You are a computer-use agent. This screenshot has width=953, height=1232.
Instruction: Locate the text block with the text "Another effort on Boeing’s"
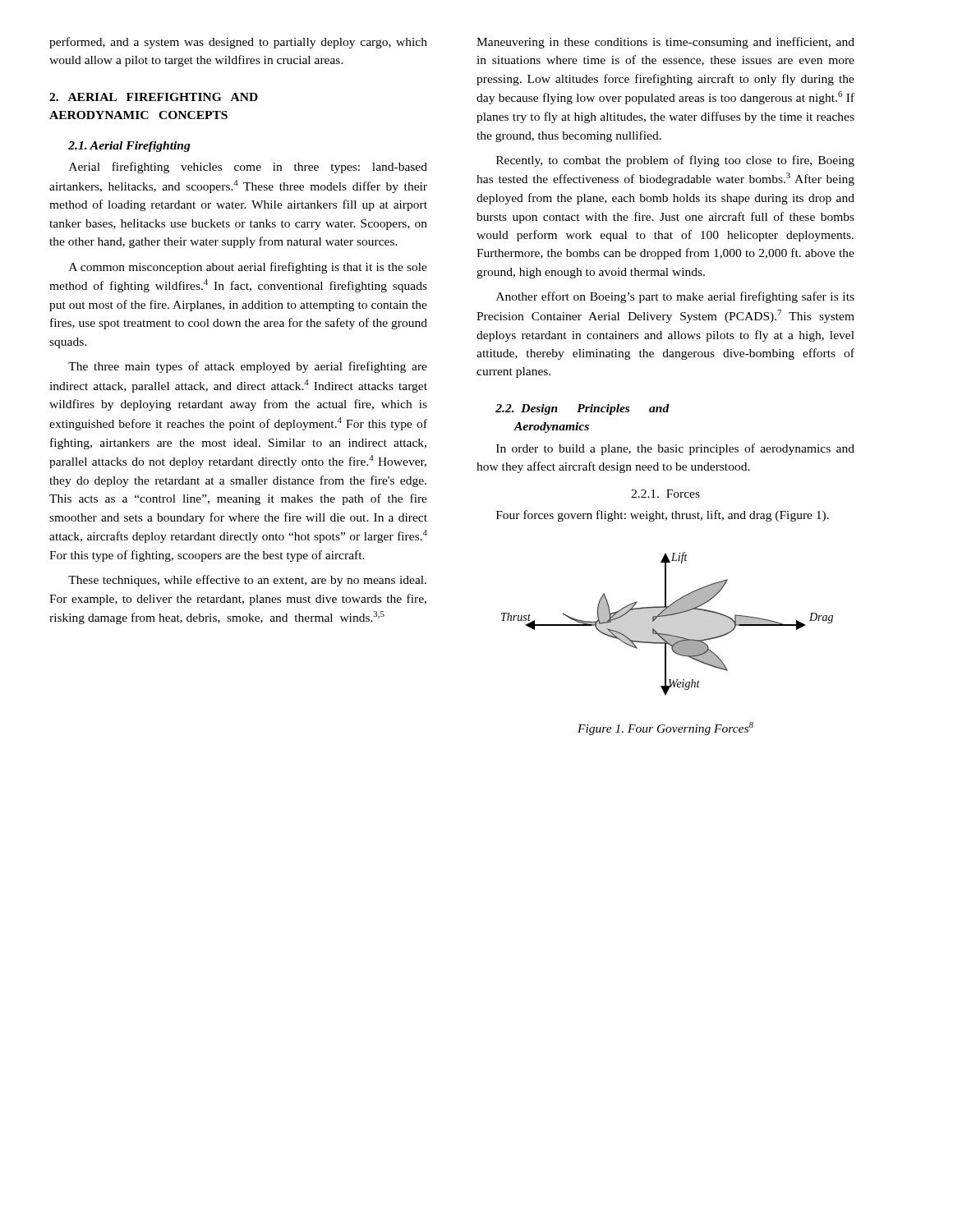(665, 334)
